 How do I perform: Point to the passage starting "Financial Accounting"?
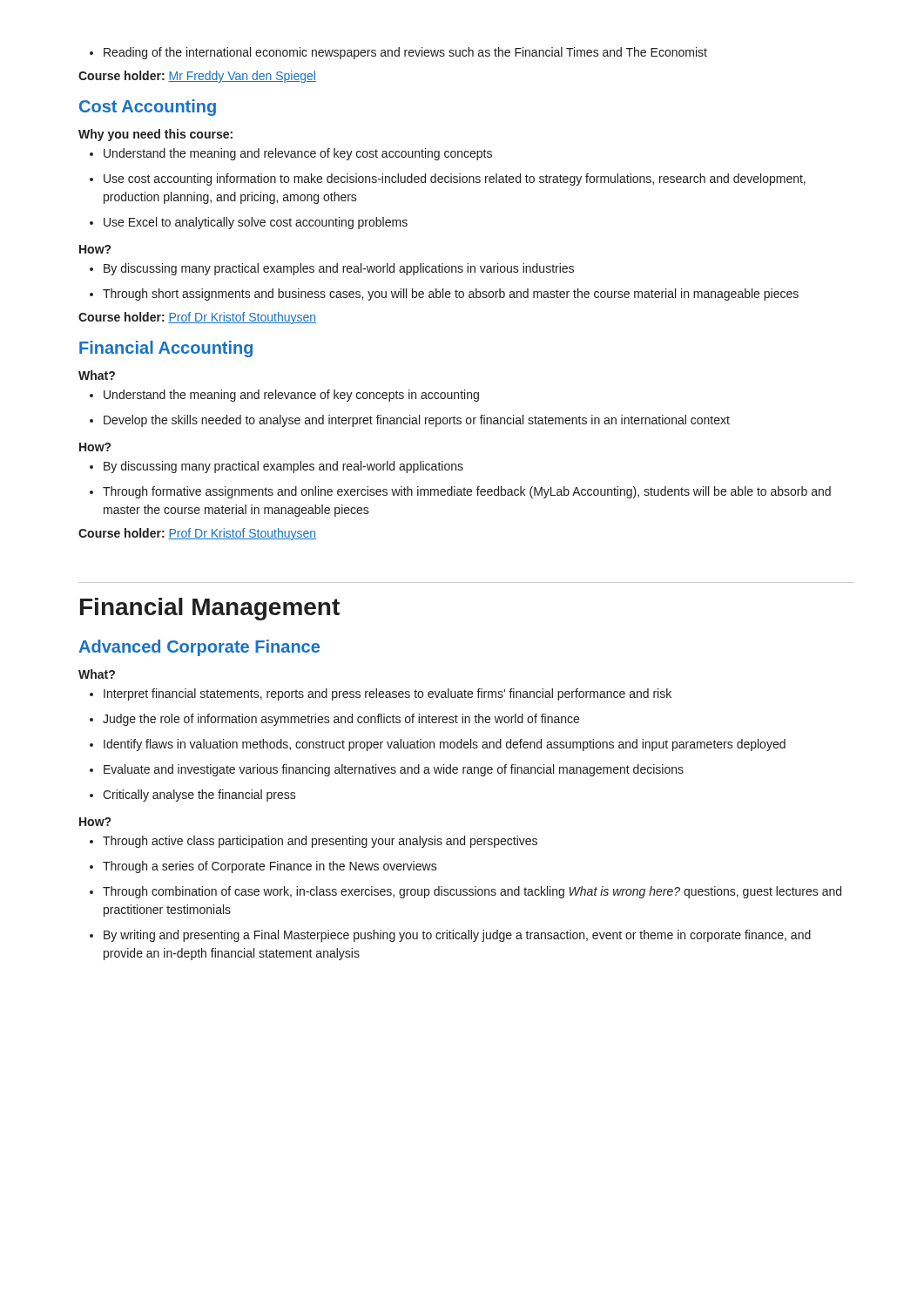click(166, 348)
